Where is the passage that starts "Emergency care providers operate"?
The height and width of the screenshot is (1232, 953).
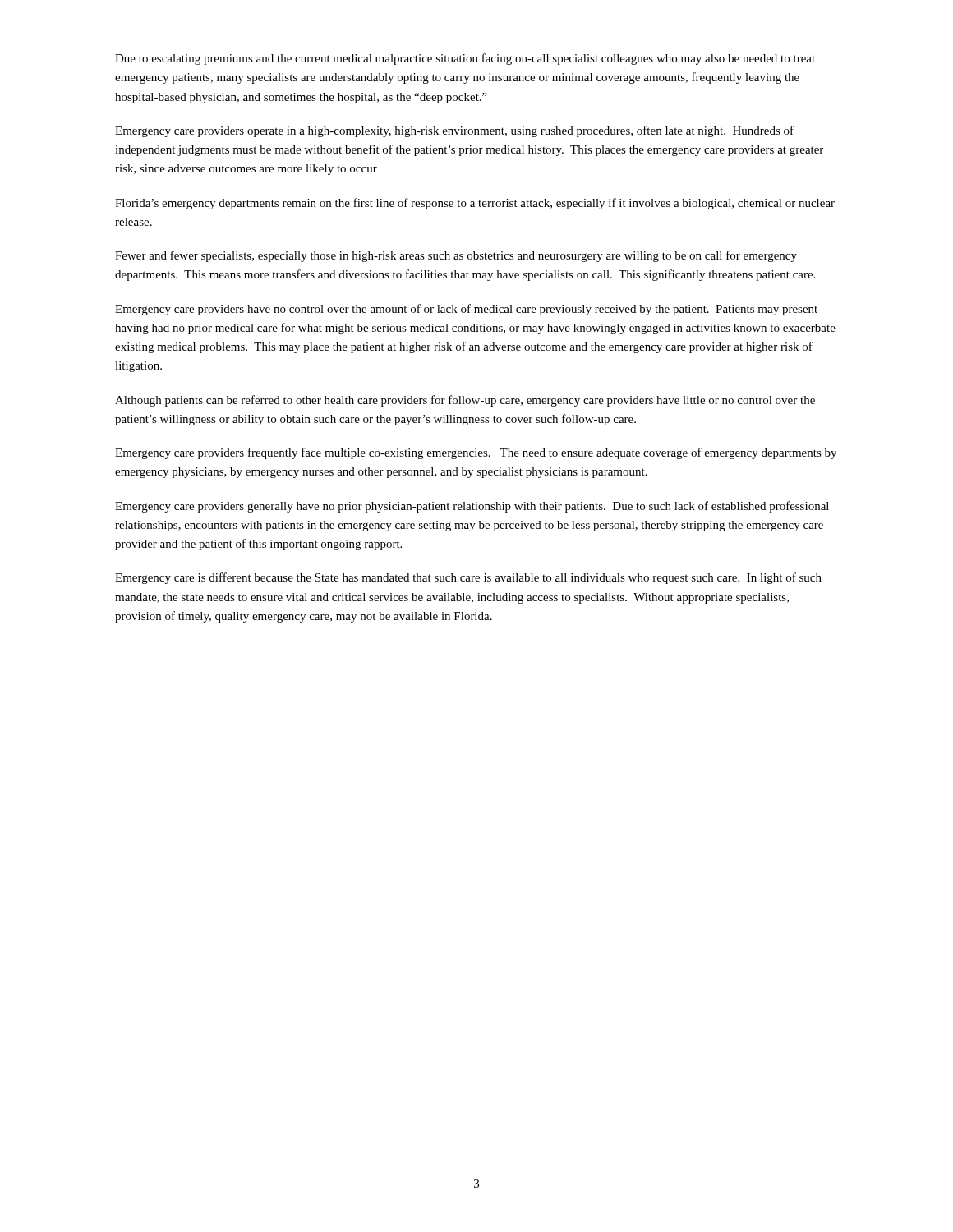pos(469,150)
